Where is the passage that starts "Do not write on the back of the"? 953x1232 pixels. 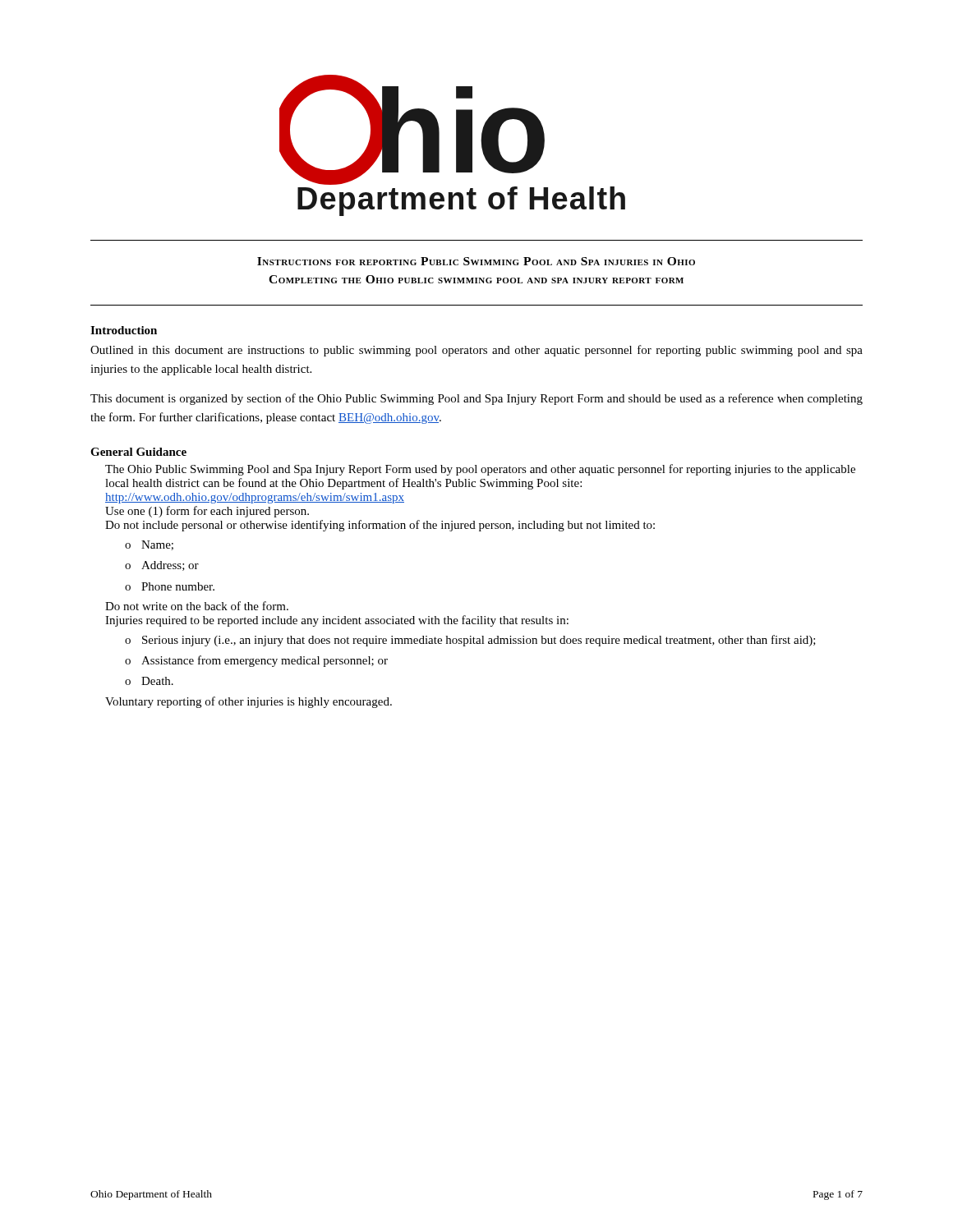tap(484, 606)
